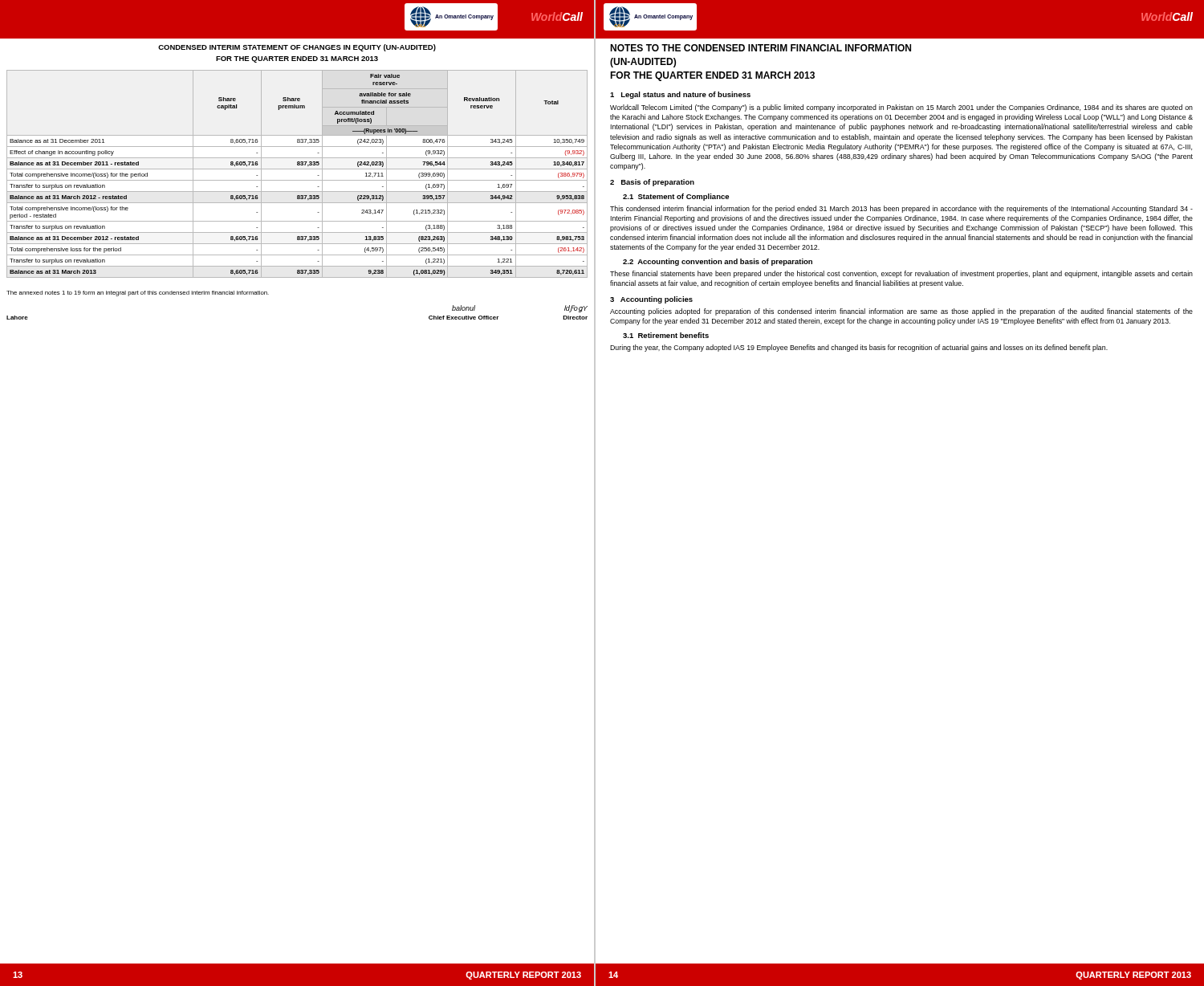This screenshot has width=1204, height=986.
Task: Select the text block that says "The annexed notes 1 to 19 form an"
Action: coord(138,292)
